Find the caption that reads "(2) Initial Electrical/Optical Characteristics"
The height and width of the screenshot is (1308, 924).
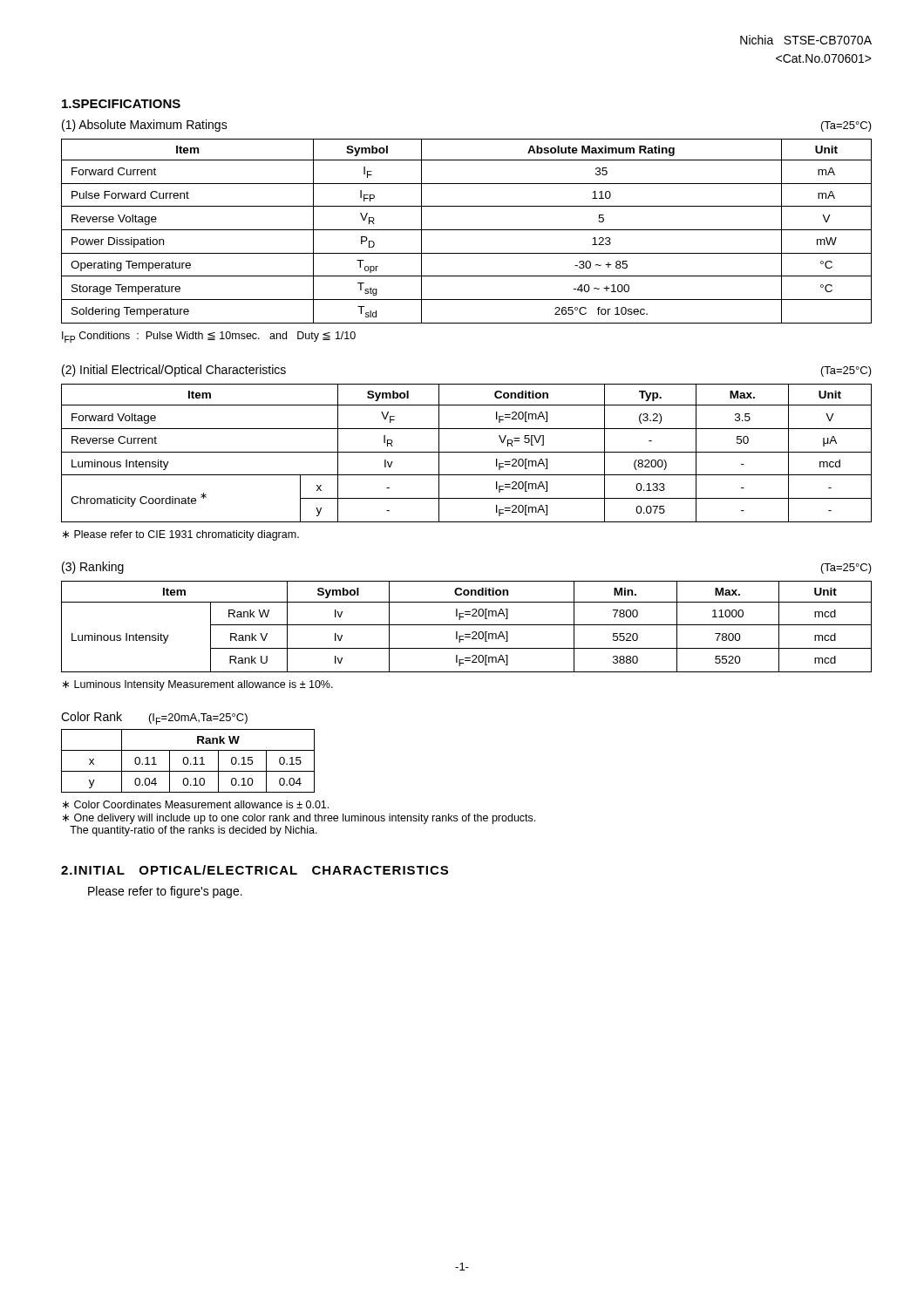pos(174,370)
